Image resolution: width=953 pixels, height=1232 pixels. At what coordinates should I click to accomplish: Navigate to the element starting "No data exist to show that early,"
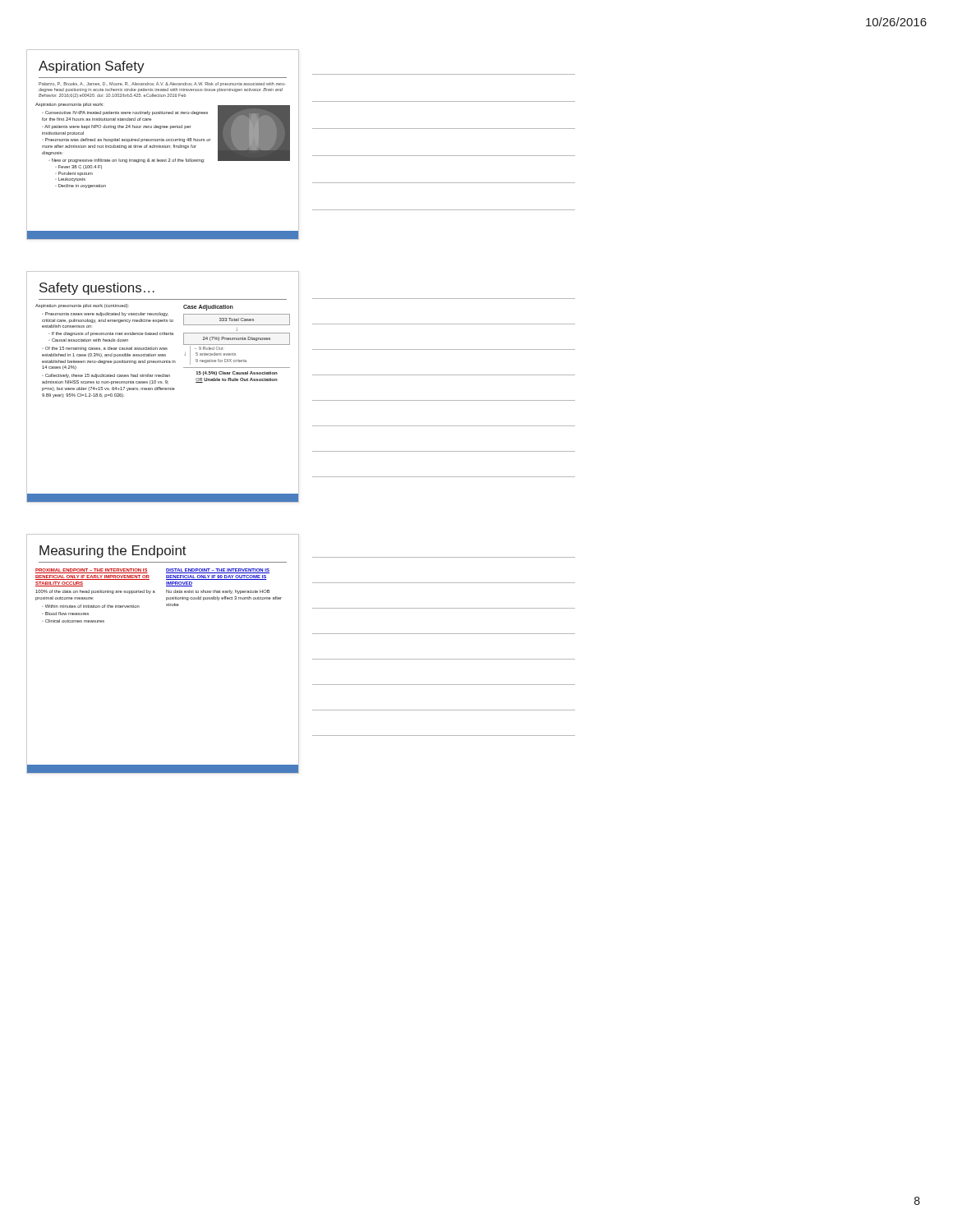click(x=224, y=598)
